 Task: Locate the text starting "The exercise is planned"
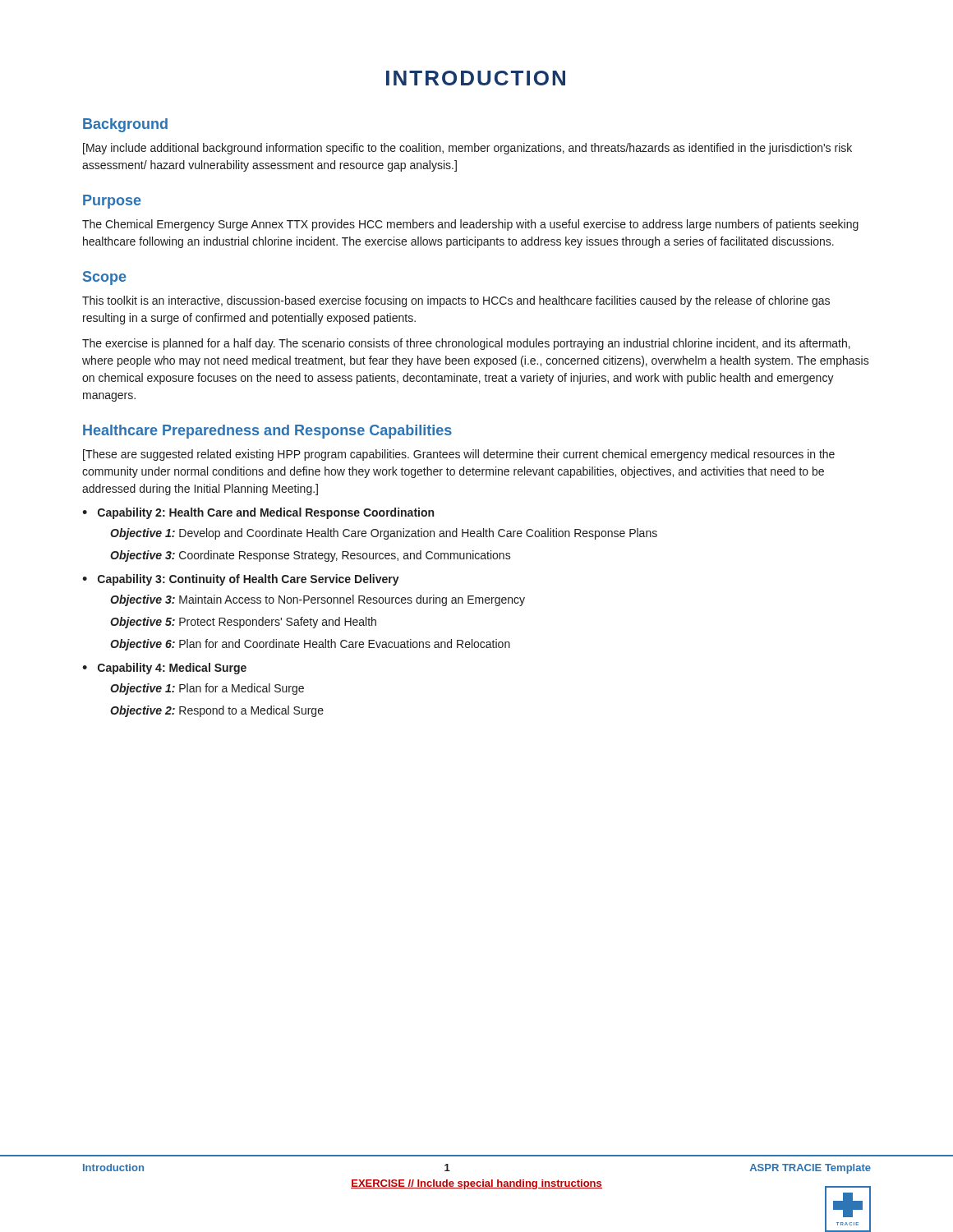click(x=476, y=370)
